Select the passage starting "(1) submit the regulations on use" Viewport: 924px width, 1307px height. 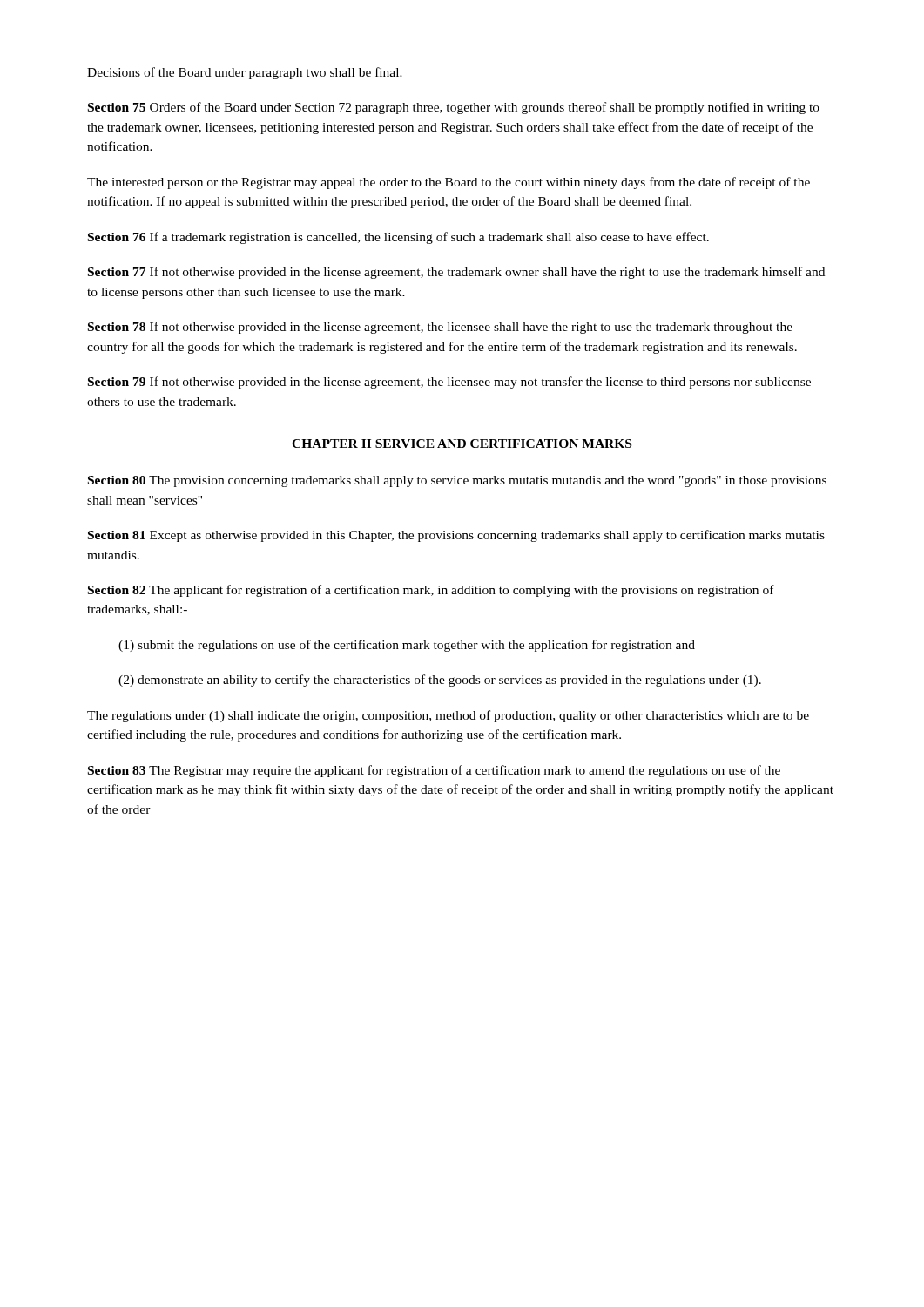pyautogui.click(x=407, y=644)
